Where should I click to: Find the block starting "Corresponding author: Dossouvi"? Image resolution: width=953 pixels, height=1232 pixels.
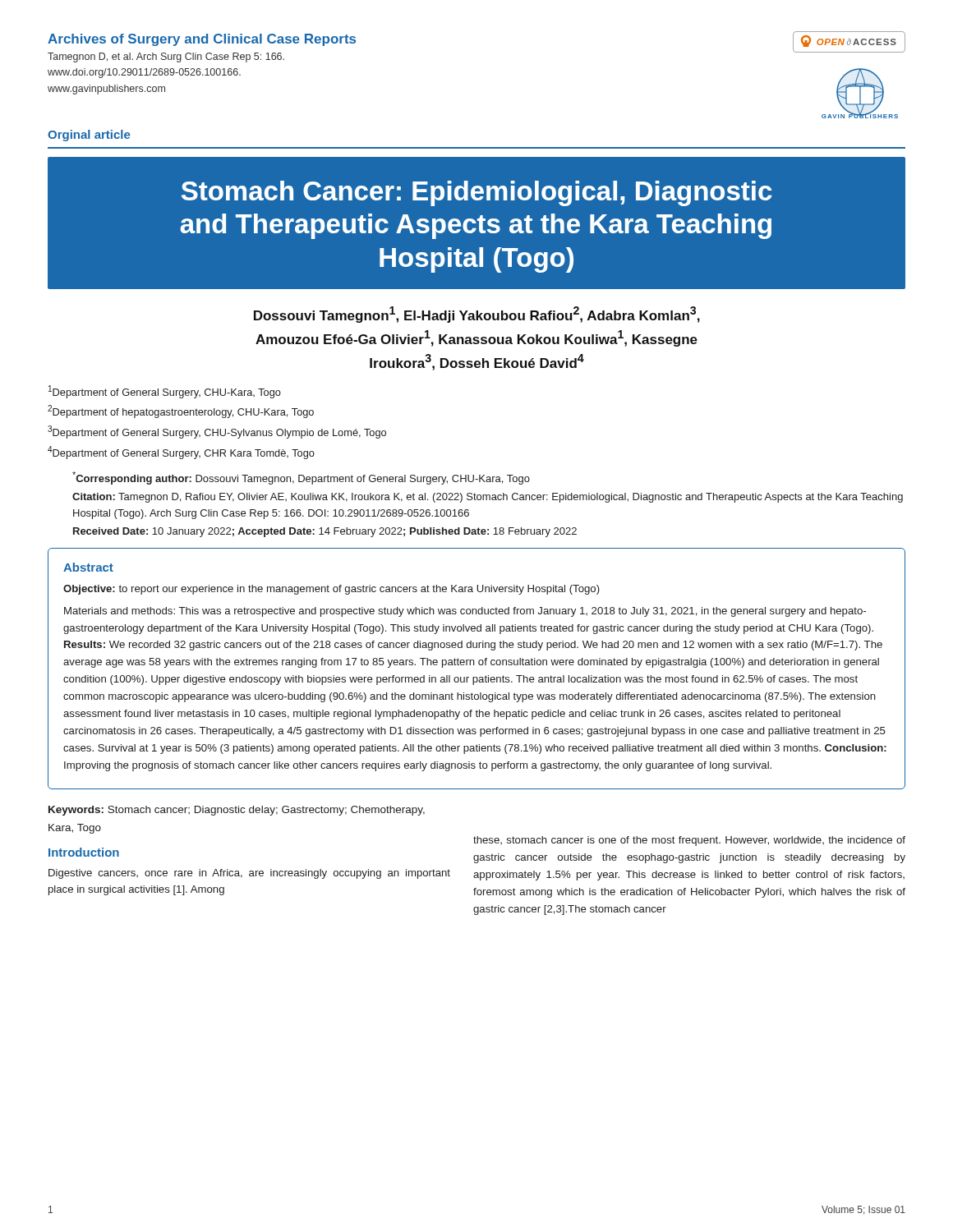(301, 477)
